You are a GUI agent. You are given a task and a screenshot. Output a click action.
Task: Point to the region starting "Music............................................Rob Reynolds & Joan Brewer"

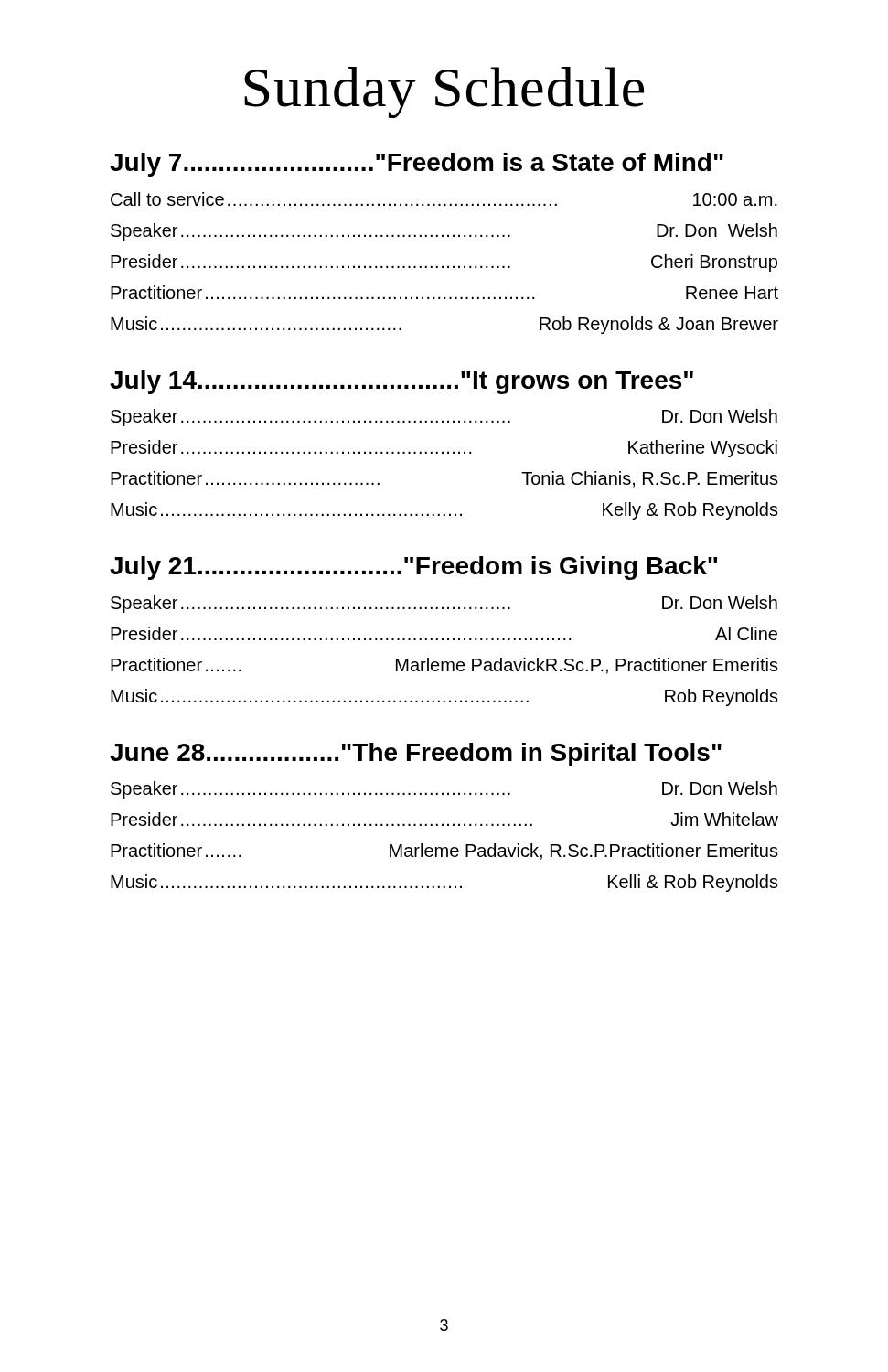132,325
